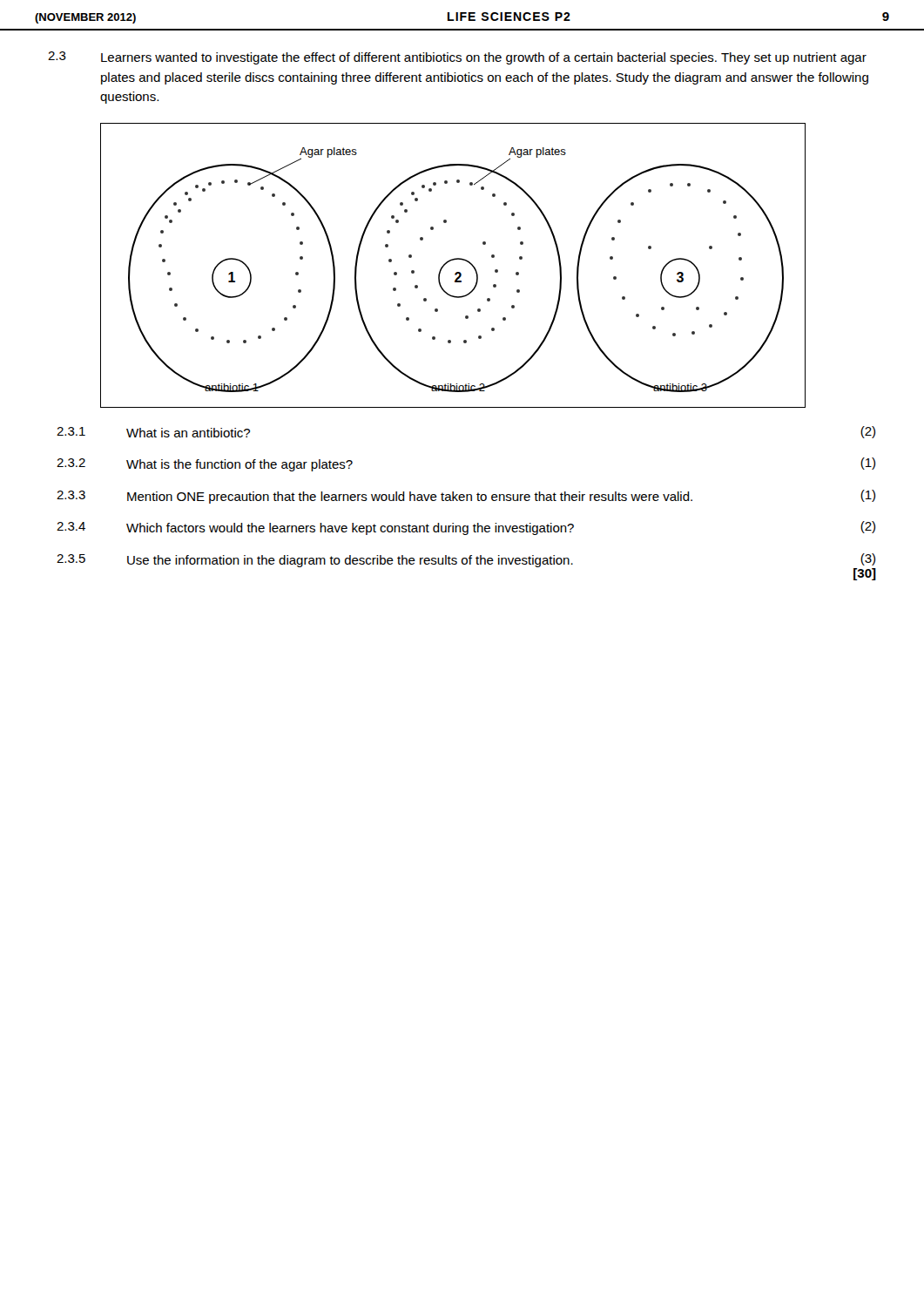Find the list item that reads "2.3.2 What is the function"
This screenshot has width=924, height=1307.
pyautogui.click(x=71, y=463)
